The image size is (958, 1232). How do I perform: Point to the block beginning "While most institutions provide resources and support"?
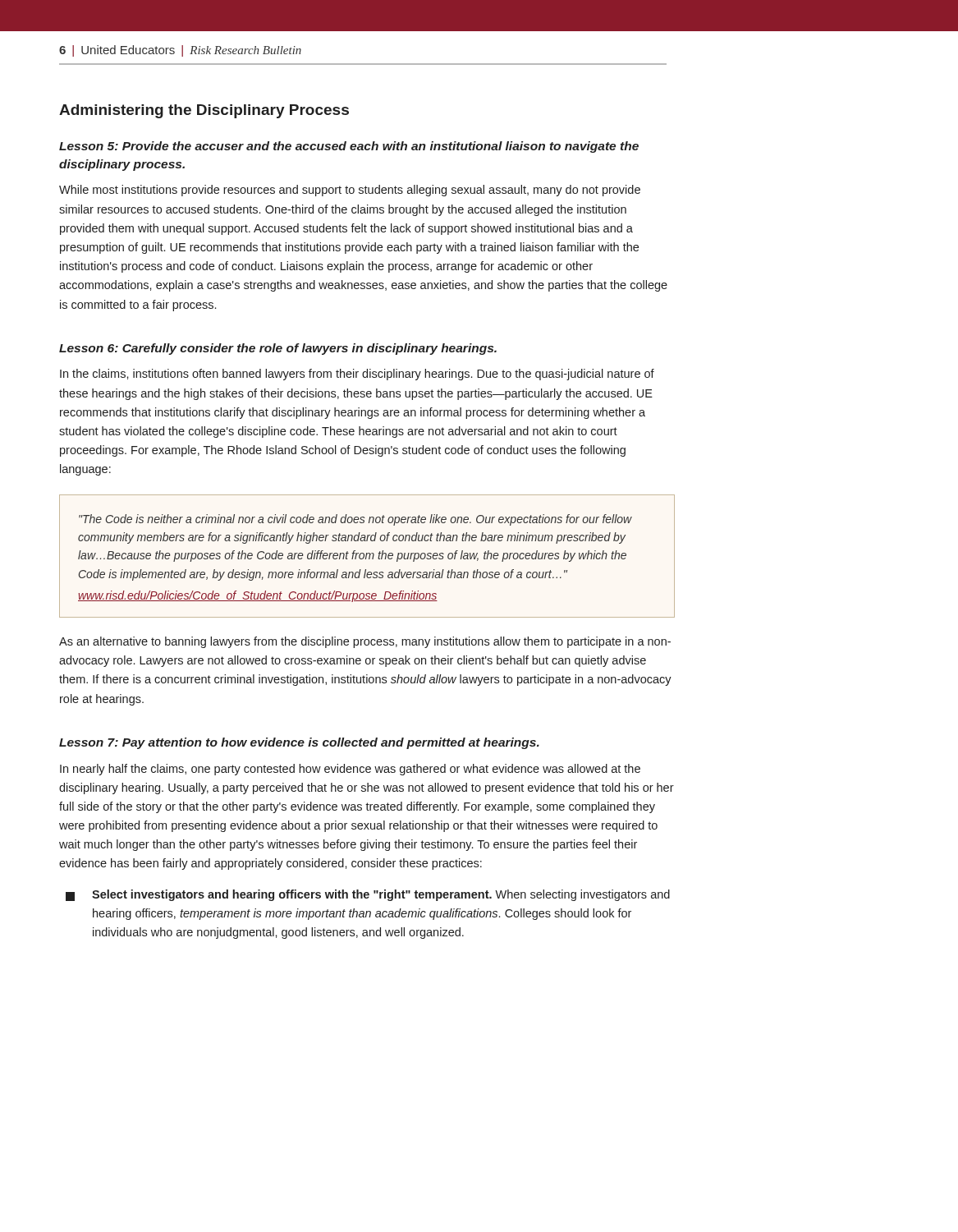(363, 247)
